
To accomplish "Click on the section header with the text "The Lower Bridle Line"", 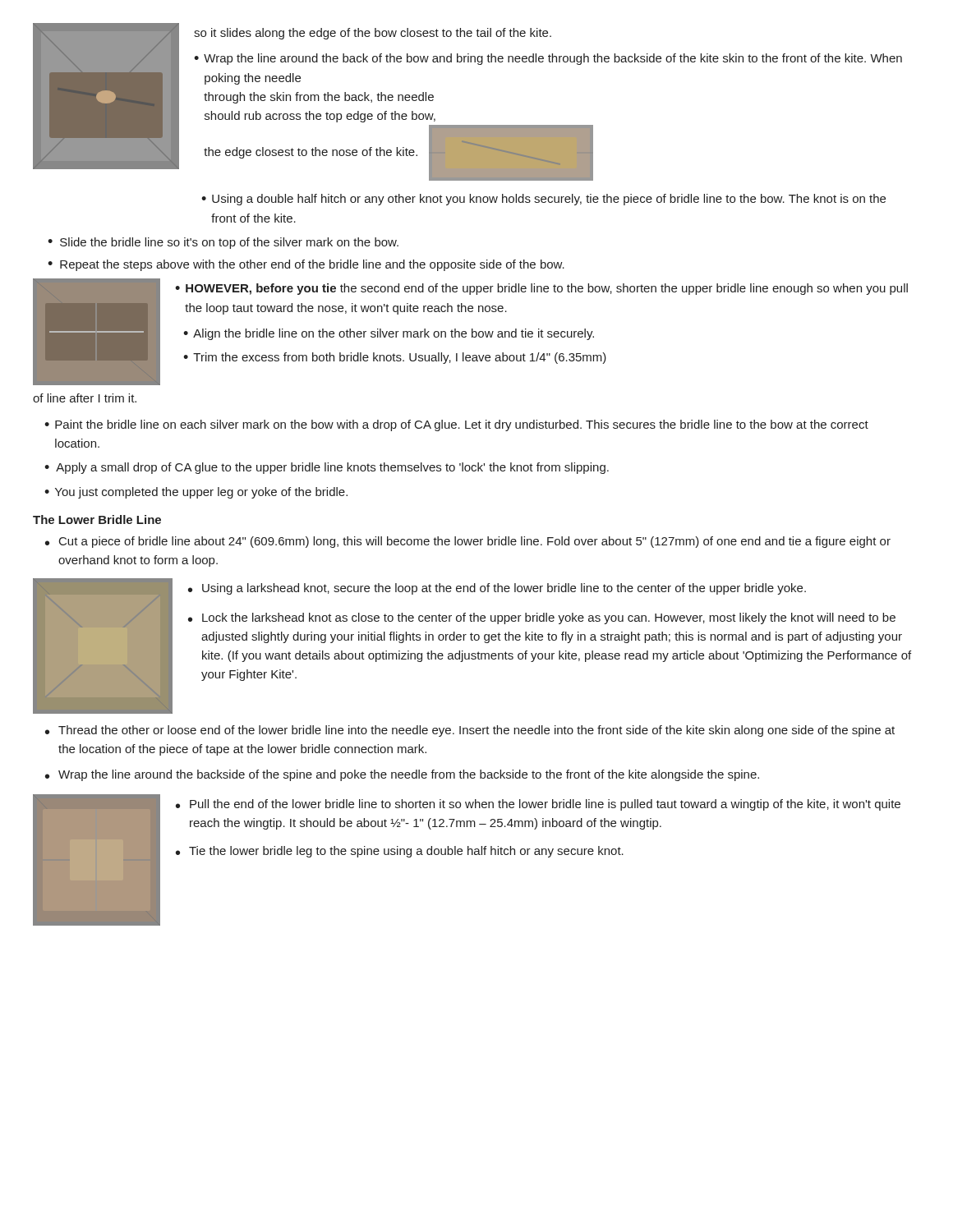I will 97,520.
